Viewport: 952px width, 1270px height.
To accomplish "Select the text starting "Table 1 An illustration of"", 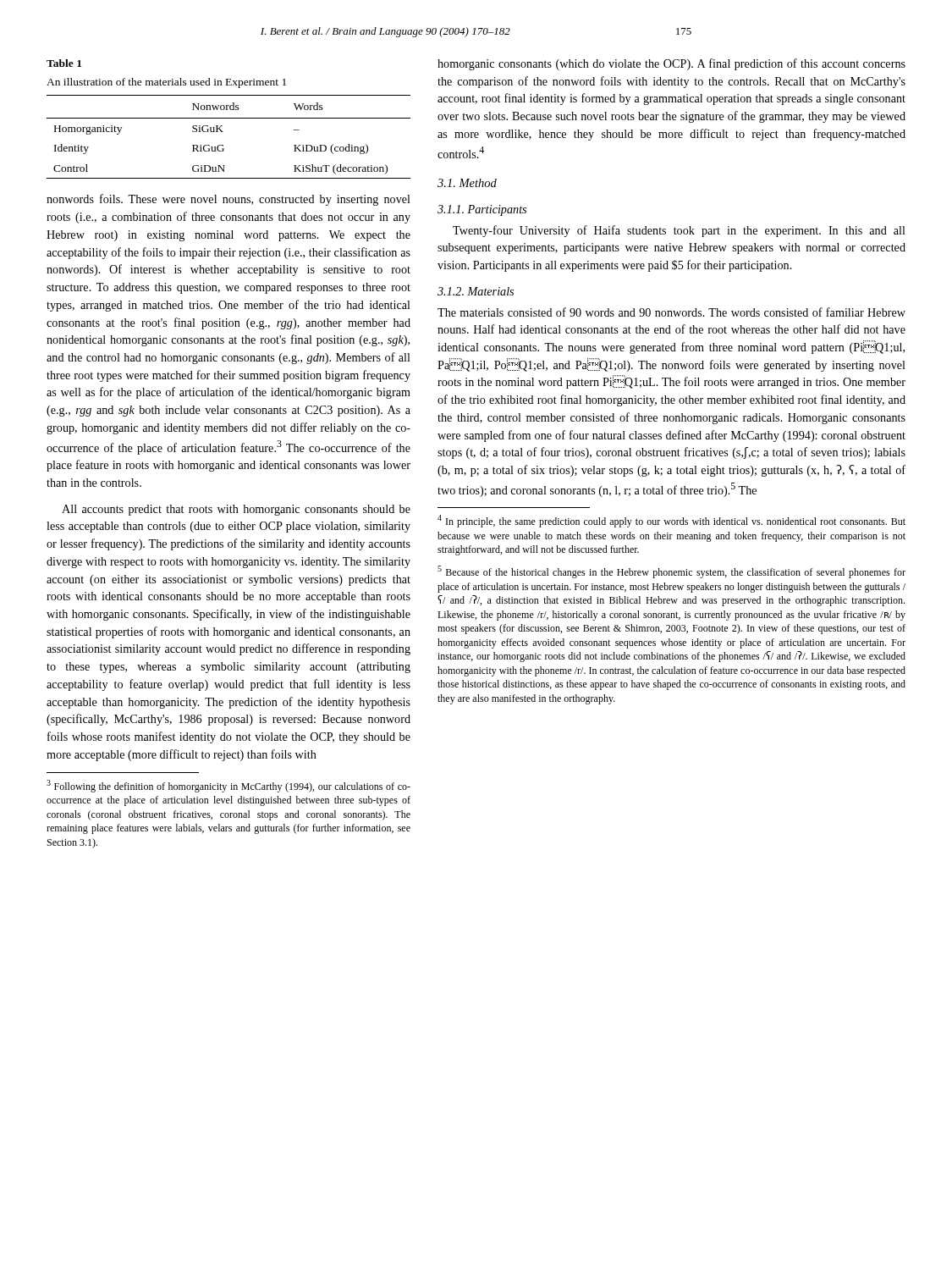I will [x=228, y=72].
